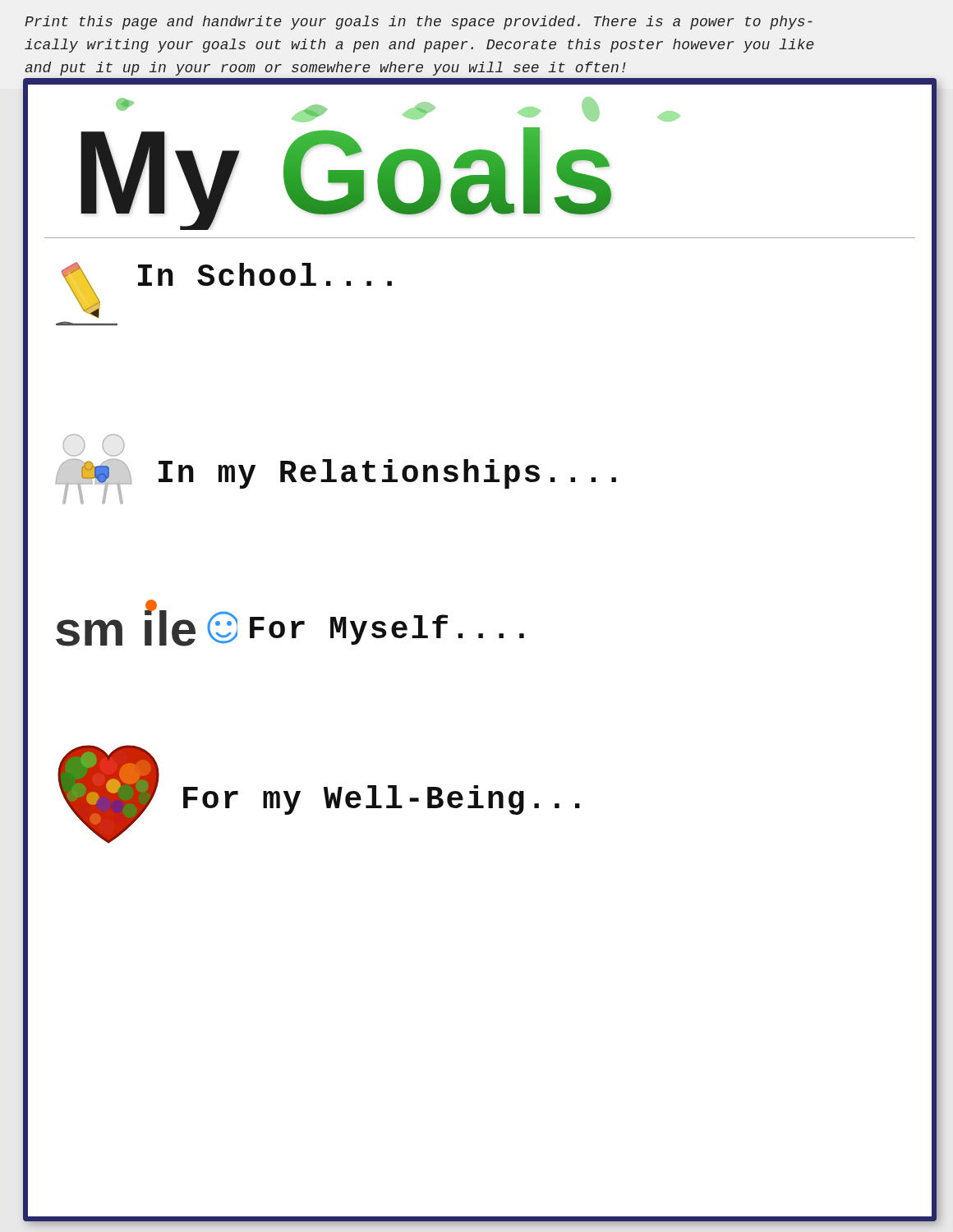This screenshot has width=953, height=1232.
Task: Where does it say "In my Relationships"?
Action: [336, 473]
